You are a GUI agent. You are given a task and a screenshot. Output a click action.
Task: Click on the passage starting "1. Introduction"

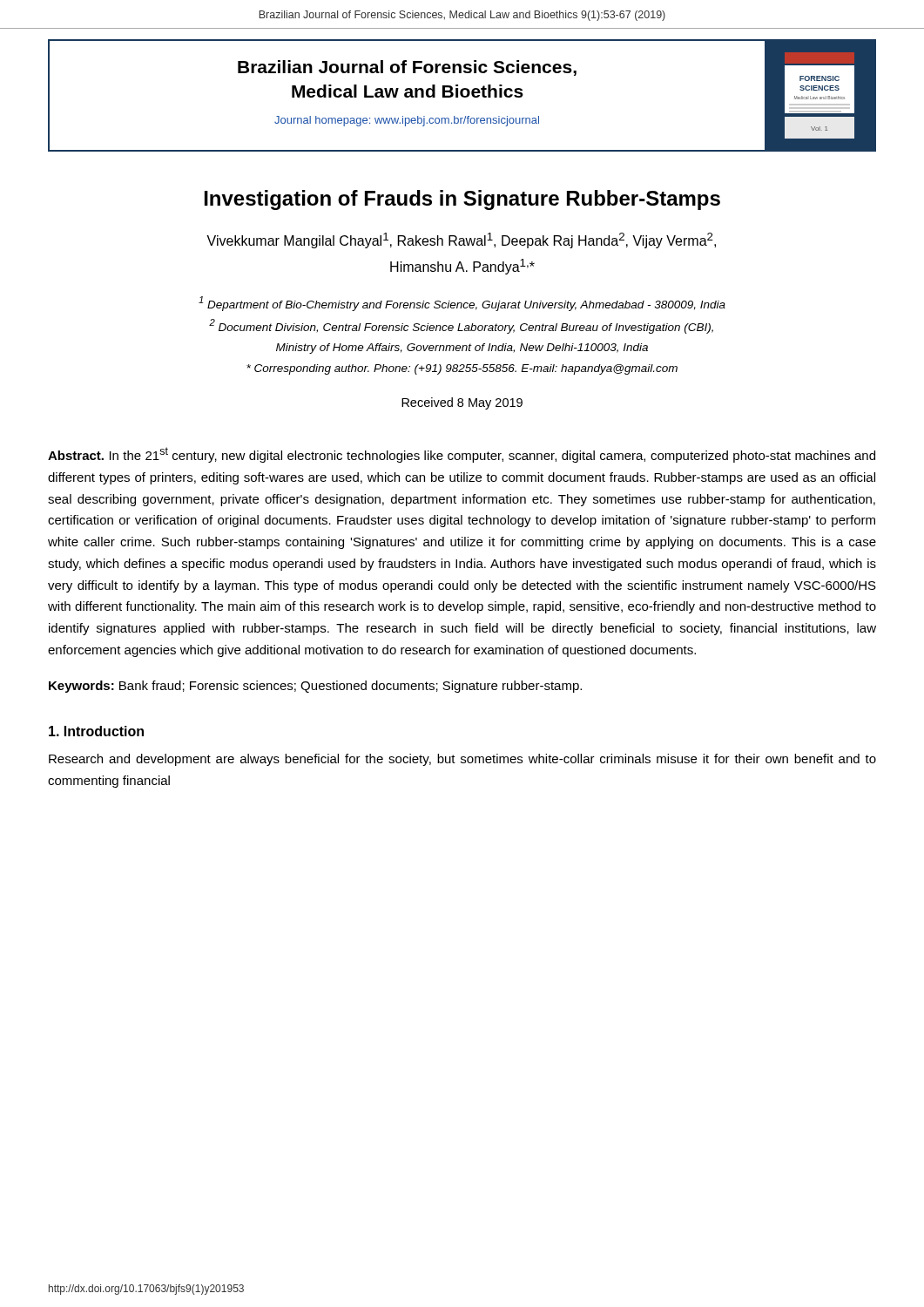click(96, 732)
